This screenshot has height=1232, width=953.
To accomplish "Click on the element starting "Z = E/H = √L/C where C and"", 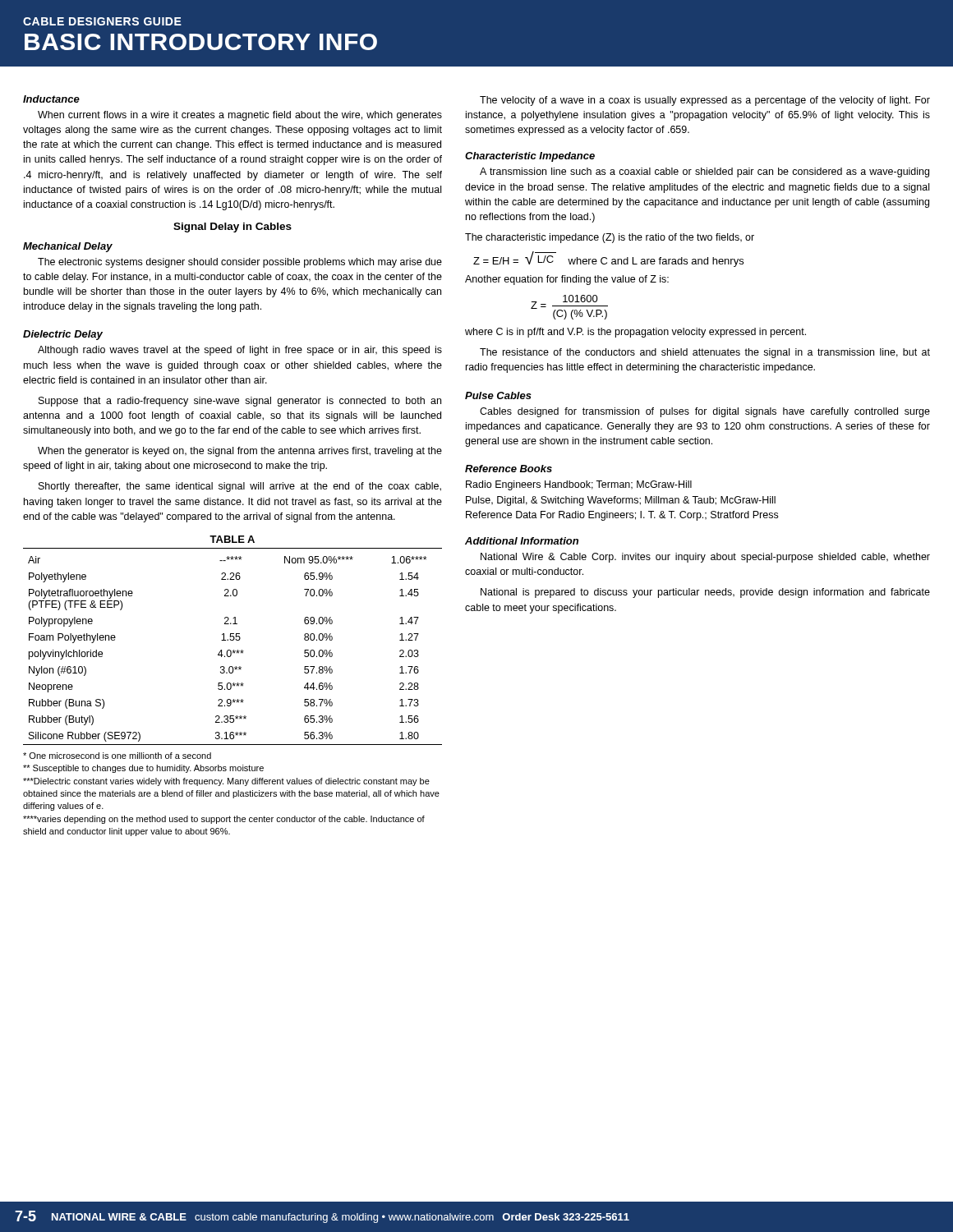I will point(609,259).
